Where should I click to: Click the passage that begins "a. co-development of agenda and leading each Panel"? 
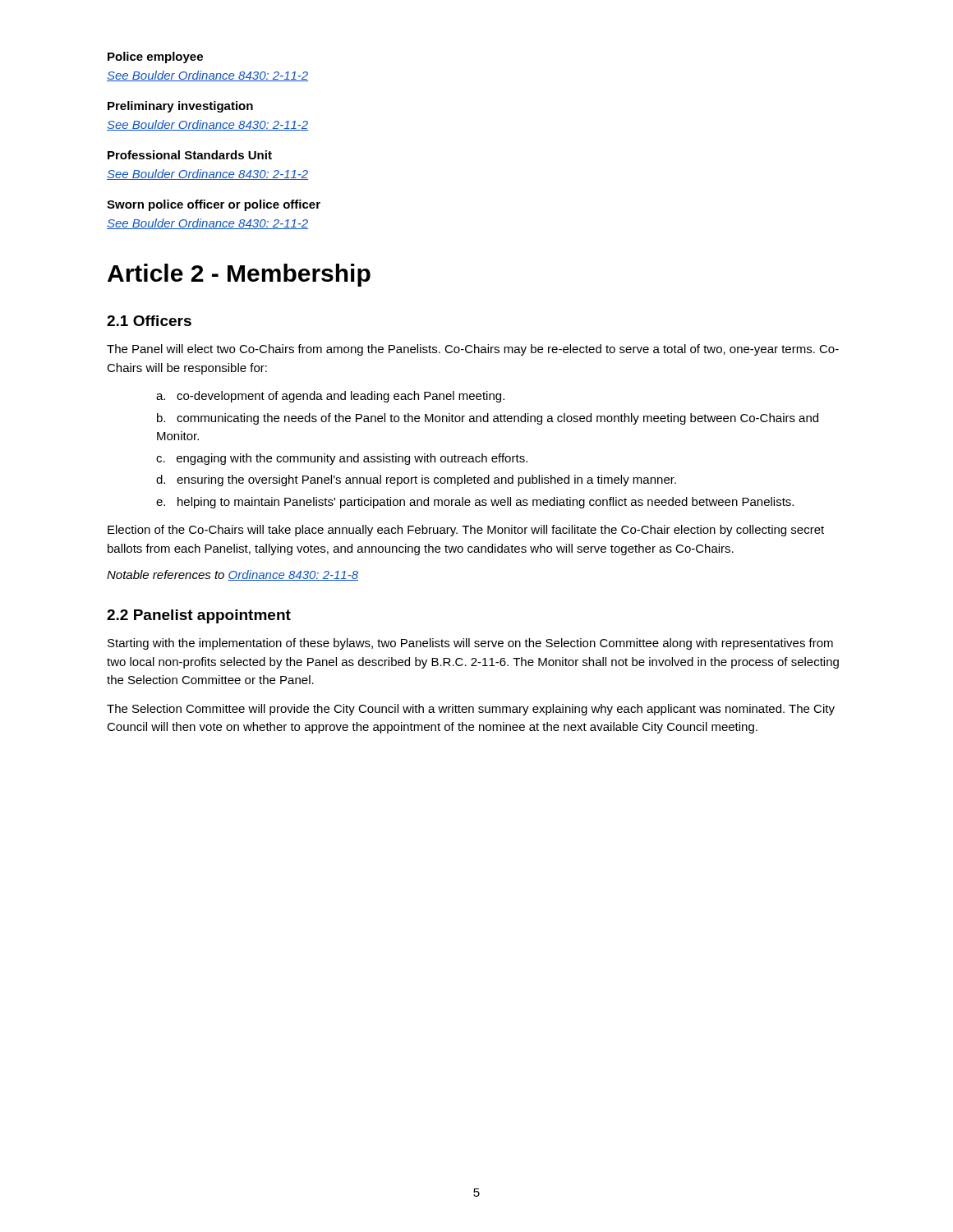coord(331,395)
